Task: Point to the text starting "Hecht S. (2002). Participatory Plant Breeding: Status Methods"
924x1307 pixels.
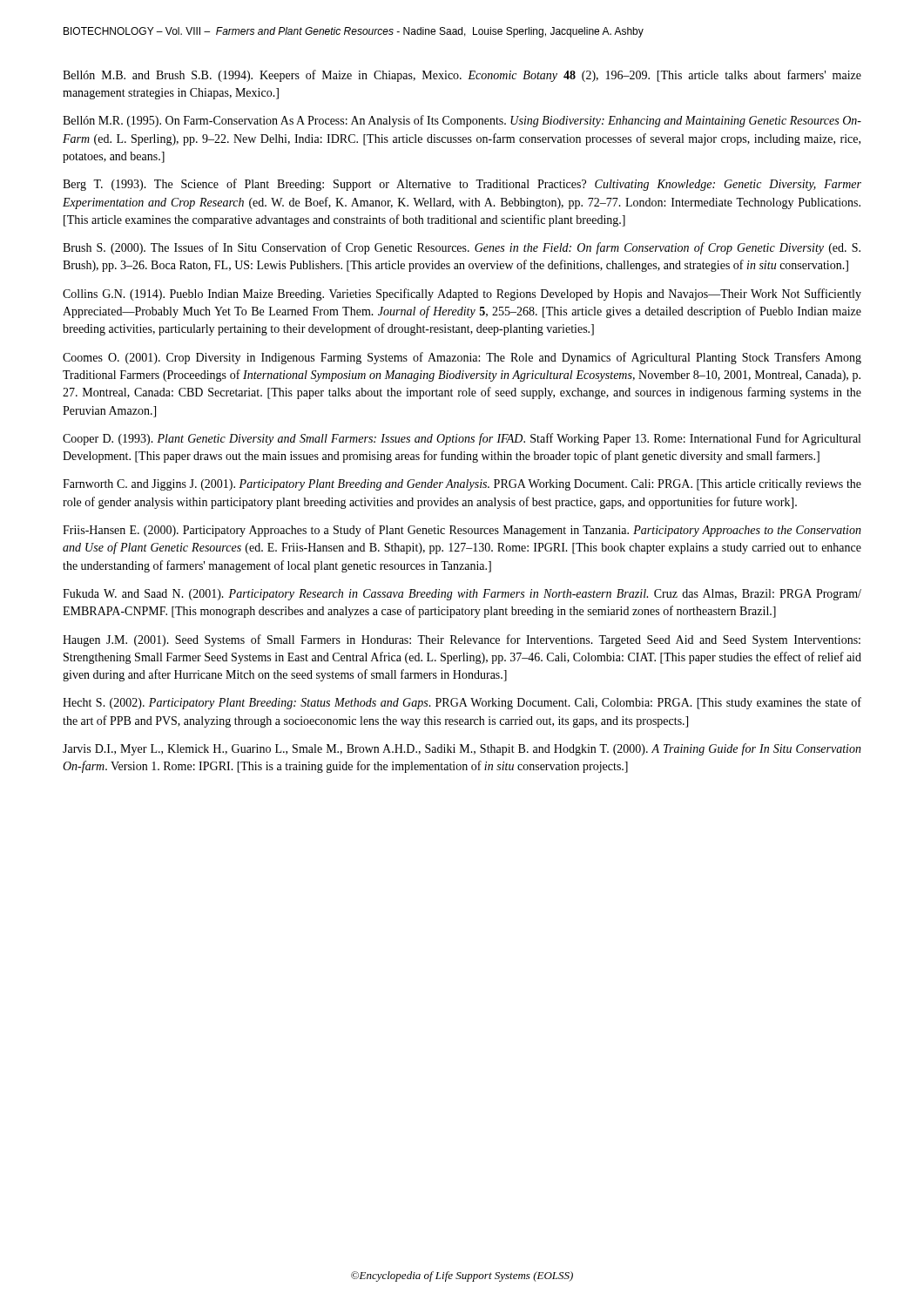Action: [x=462, y=712]
